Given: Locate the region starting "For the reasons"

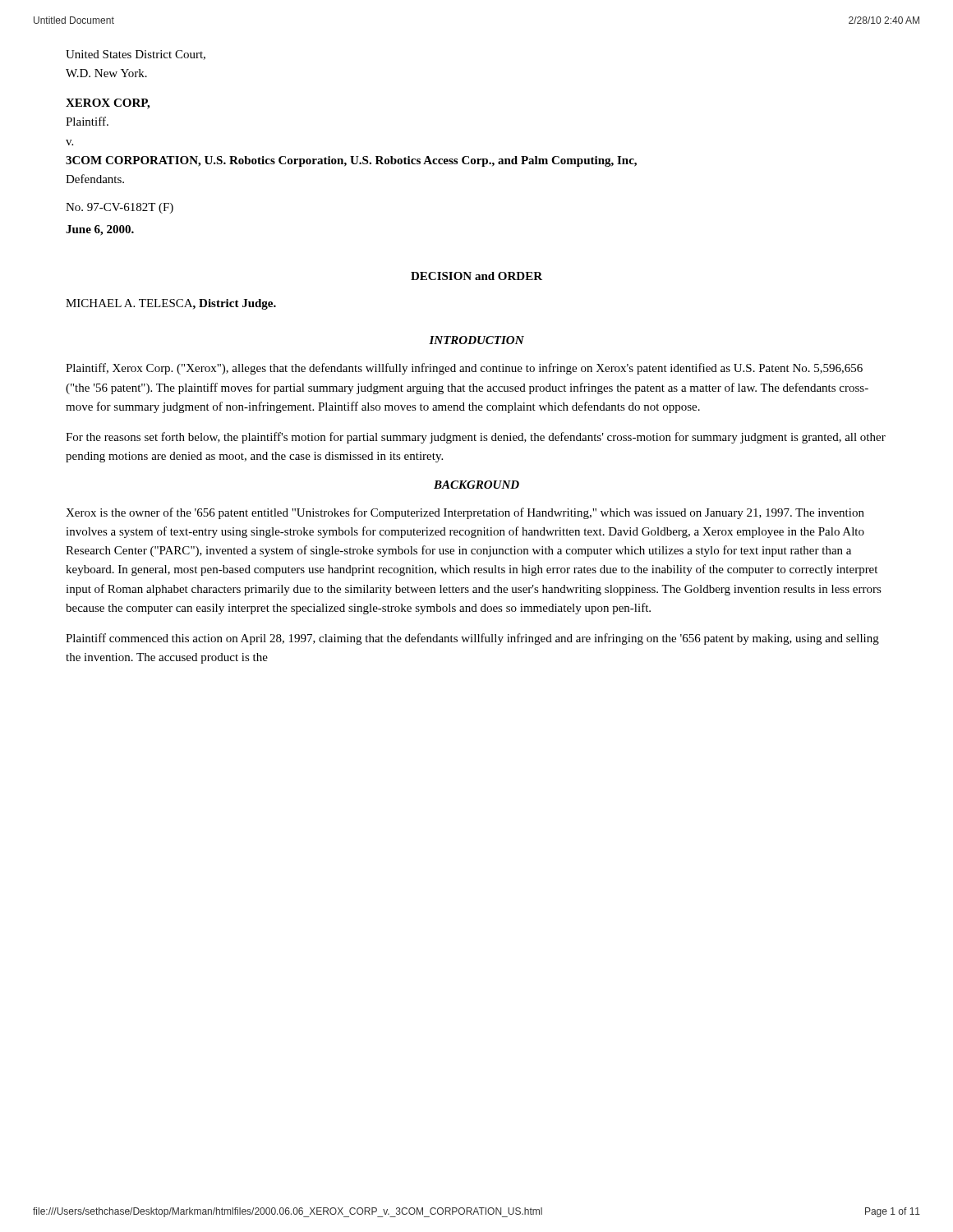Looking at the screenshot, I should click(x=476, y=446).
